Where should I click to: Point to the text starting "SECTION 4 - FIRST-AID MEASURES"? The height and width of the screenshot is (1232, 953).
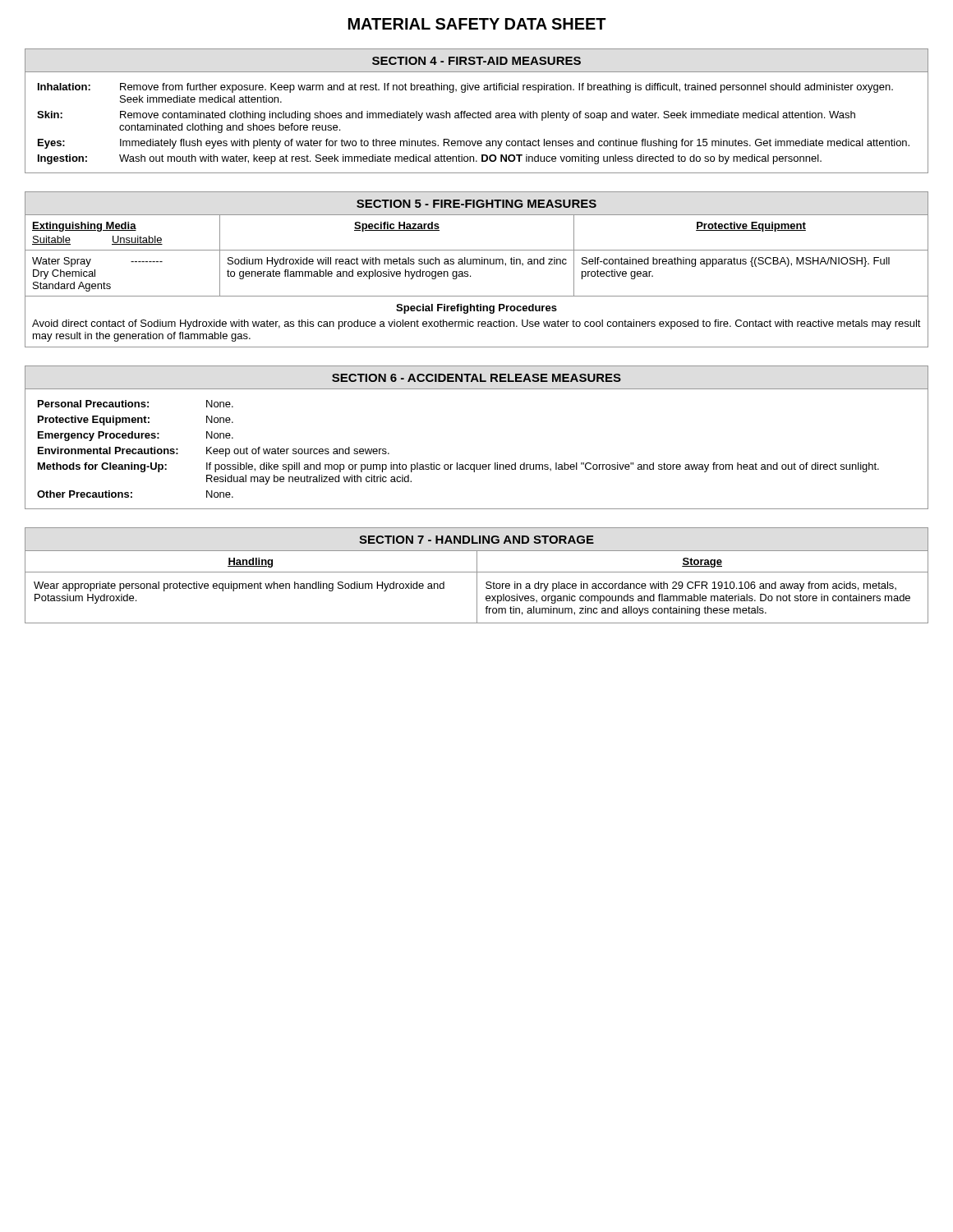tap(476, 60)
